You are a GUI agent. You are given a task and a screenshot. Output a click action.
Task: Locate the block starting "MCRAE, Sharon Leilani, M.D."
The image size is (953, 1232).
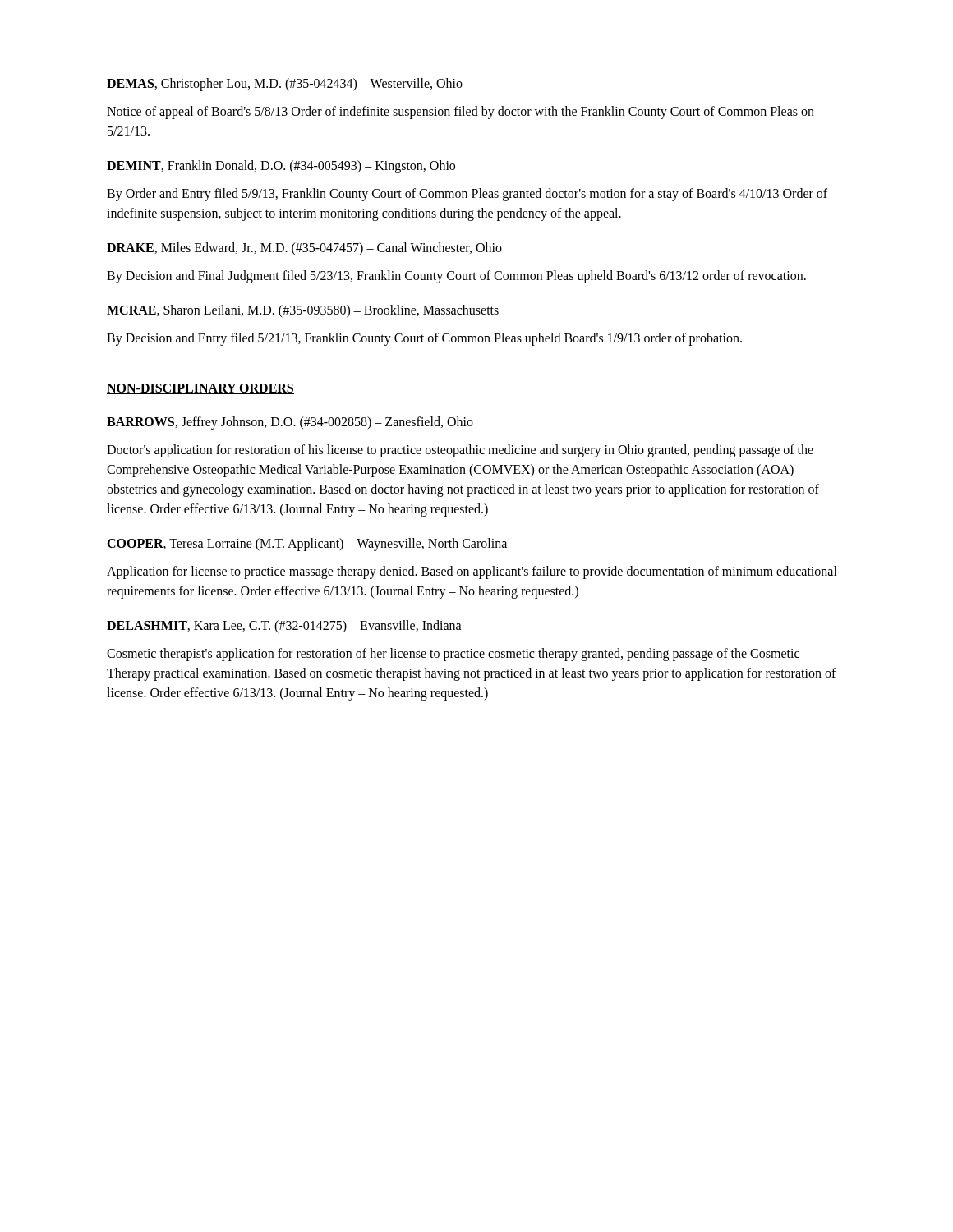pyautogui.click(x=303, y=310)
